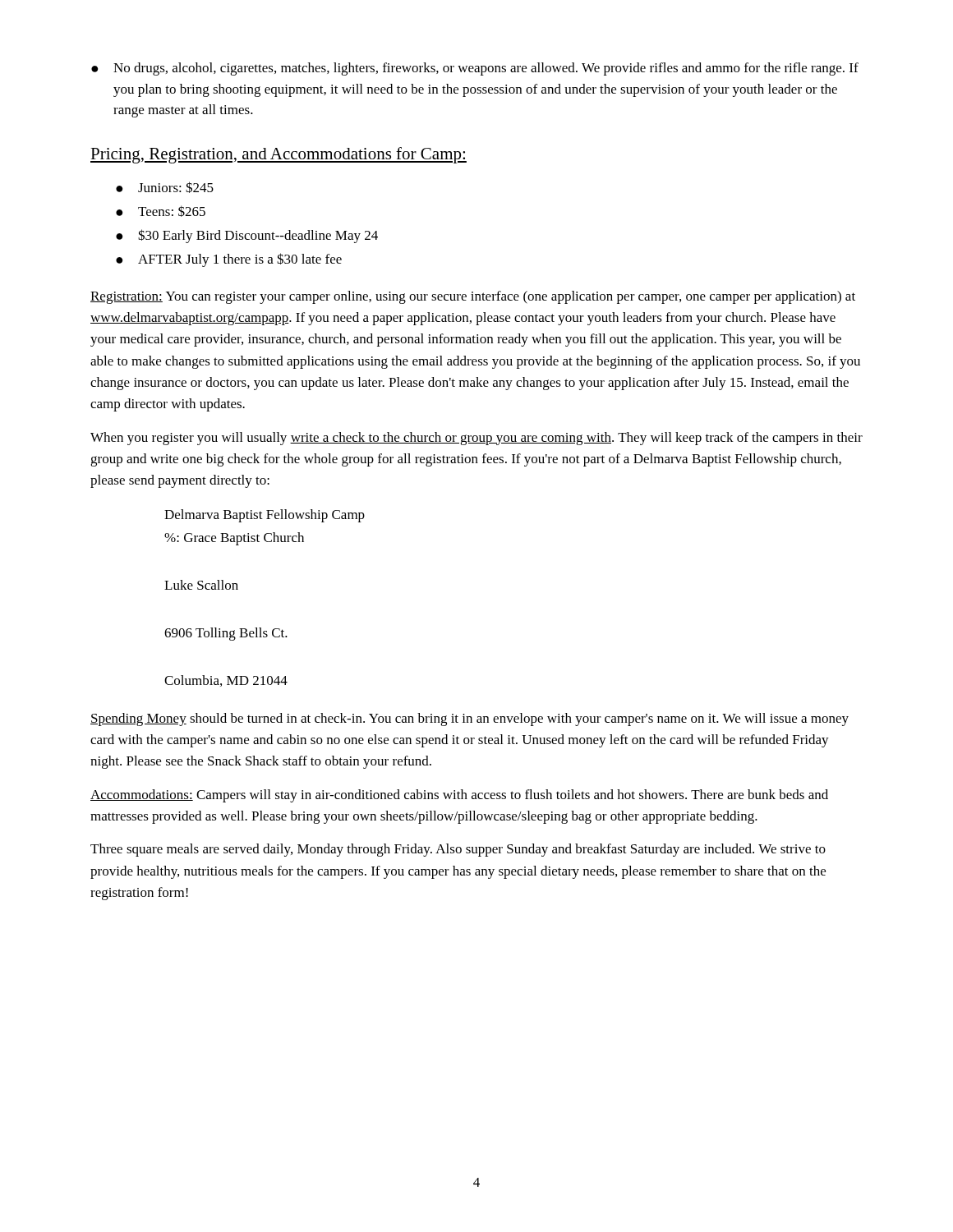Where is the passage that starts "When you register you will usually"?

(x=476, y=459)
